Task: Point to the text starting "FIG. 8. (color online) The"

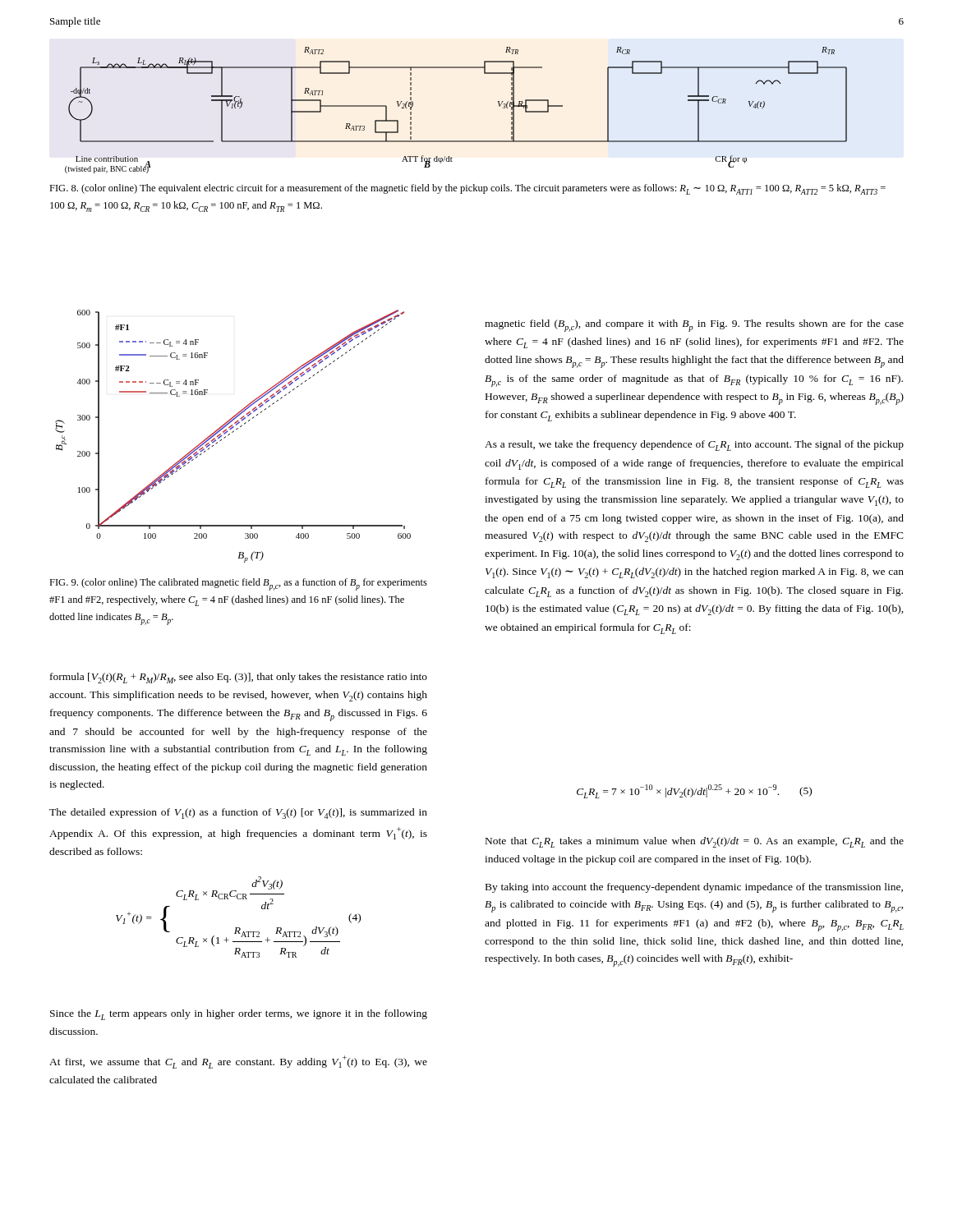Action: [x=468, y=198]
